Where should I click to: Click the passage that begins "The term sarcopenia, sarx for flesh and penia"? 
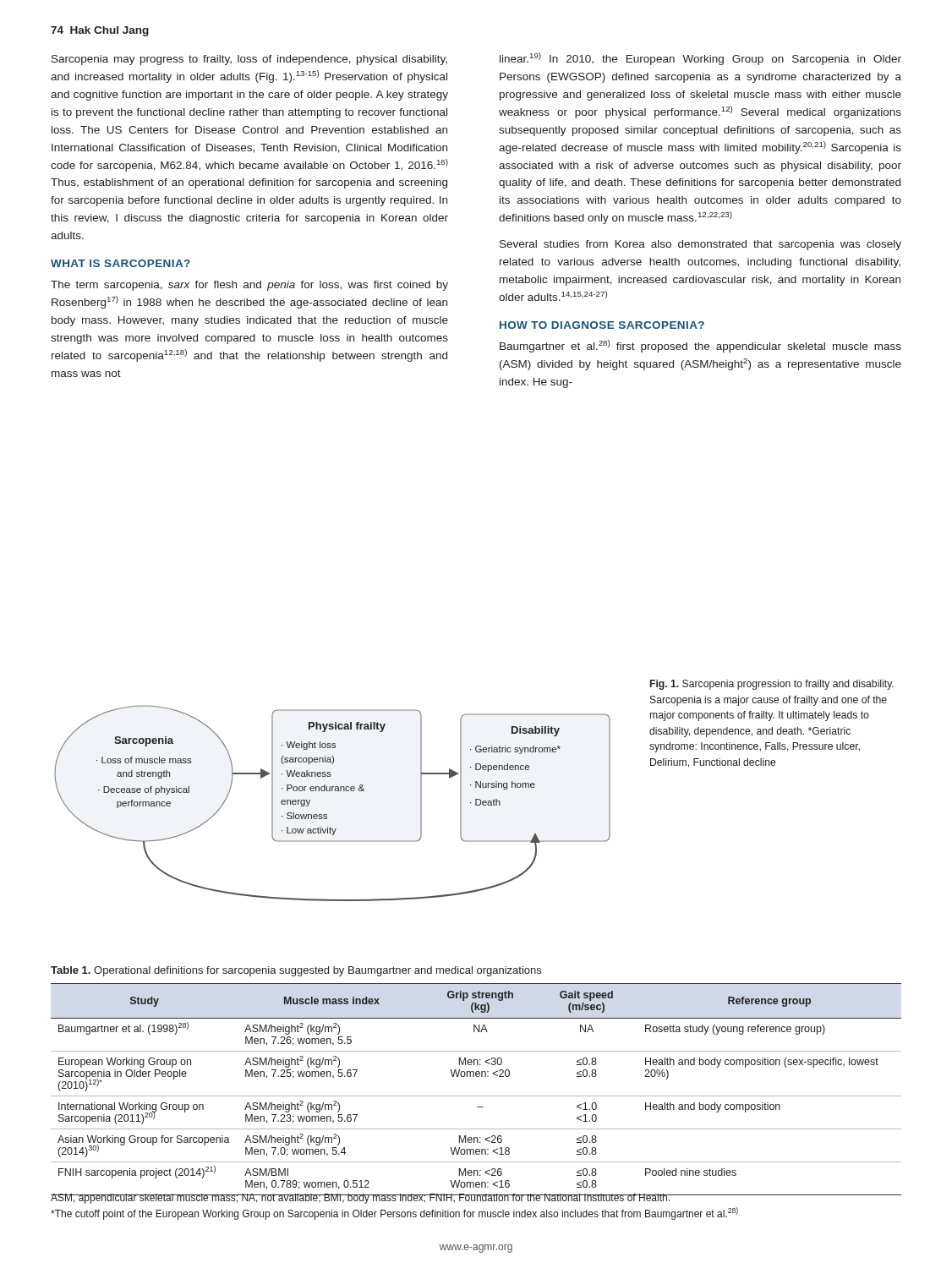click(x=249, y=330)
